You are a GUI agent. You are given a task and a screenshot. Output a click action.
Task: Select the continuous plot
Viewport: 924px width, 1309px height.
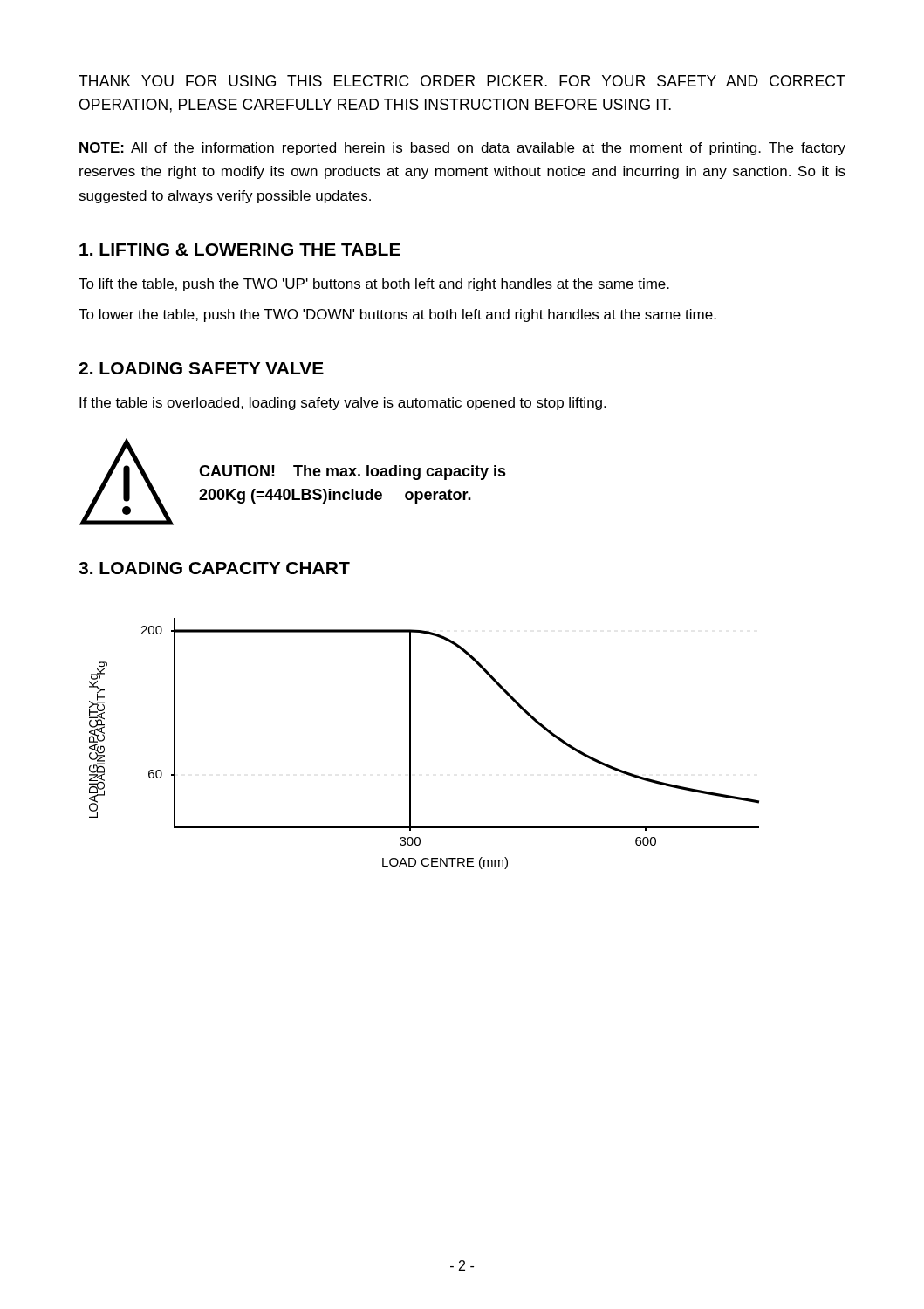[462, 742]
